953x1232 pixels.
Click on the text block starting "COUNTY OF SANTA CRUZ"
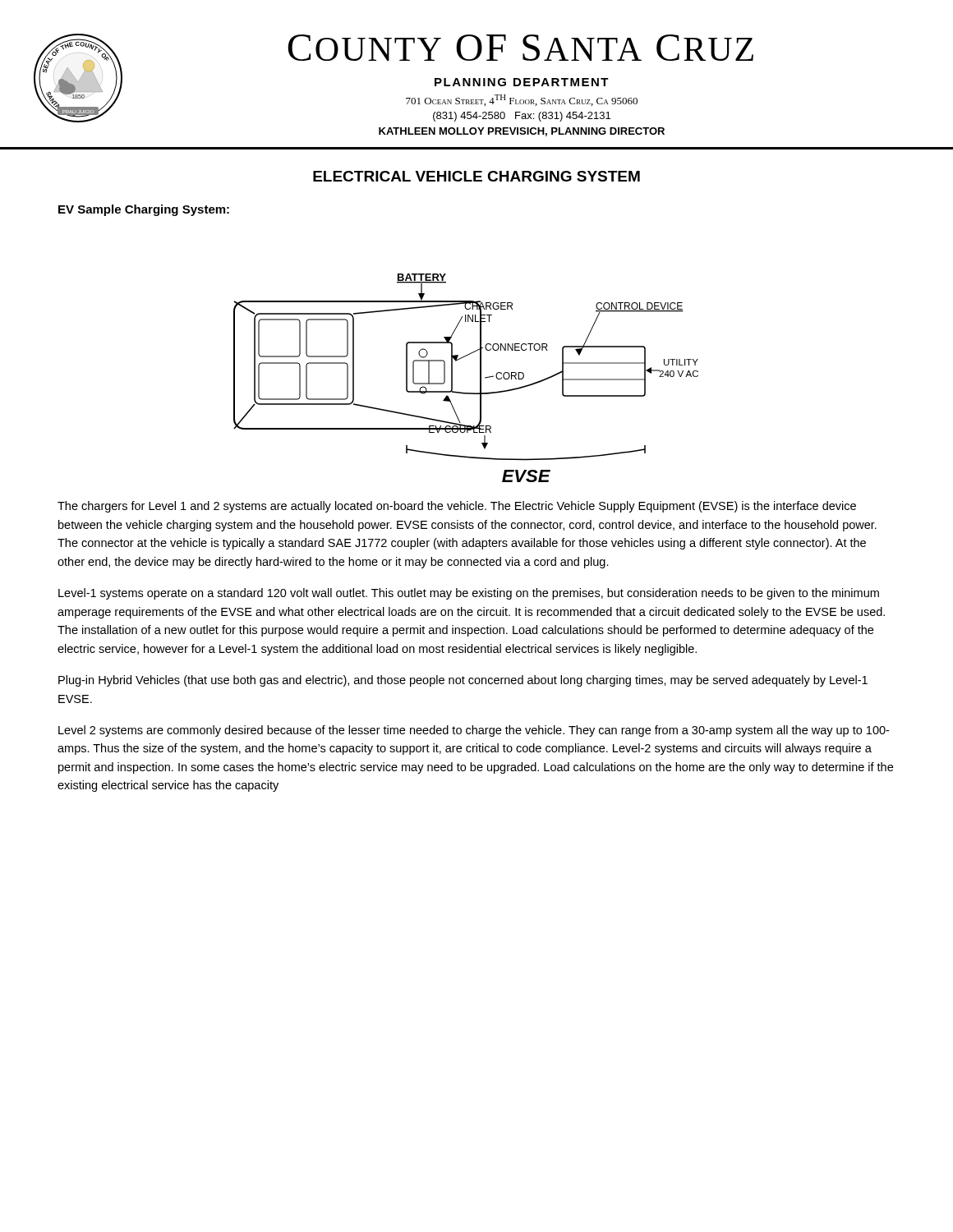point(522,47)
